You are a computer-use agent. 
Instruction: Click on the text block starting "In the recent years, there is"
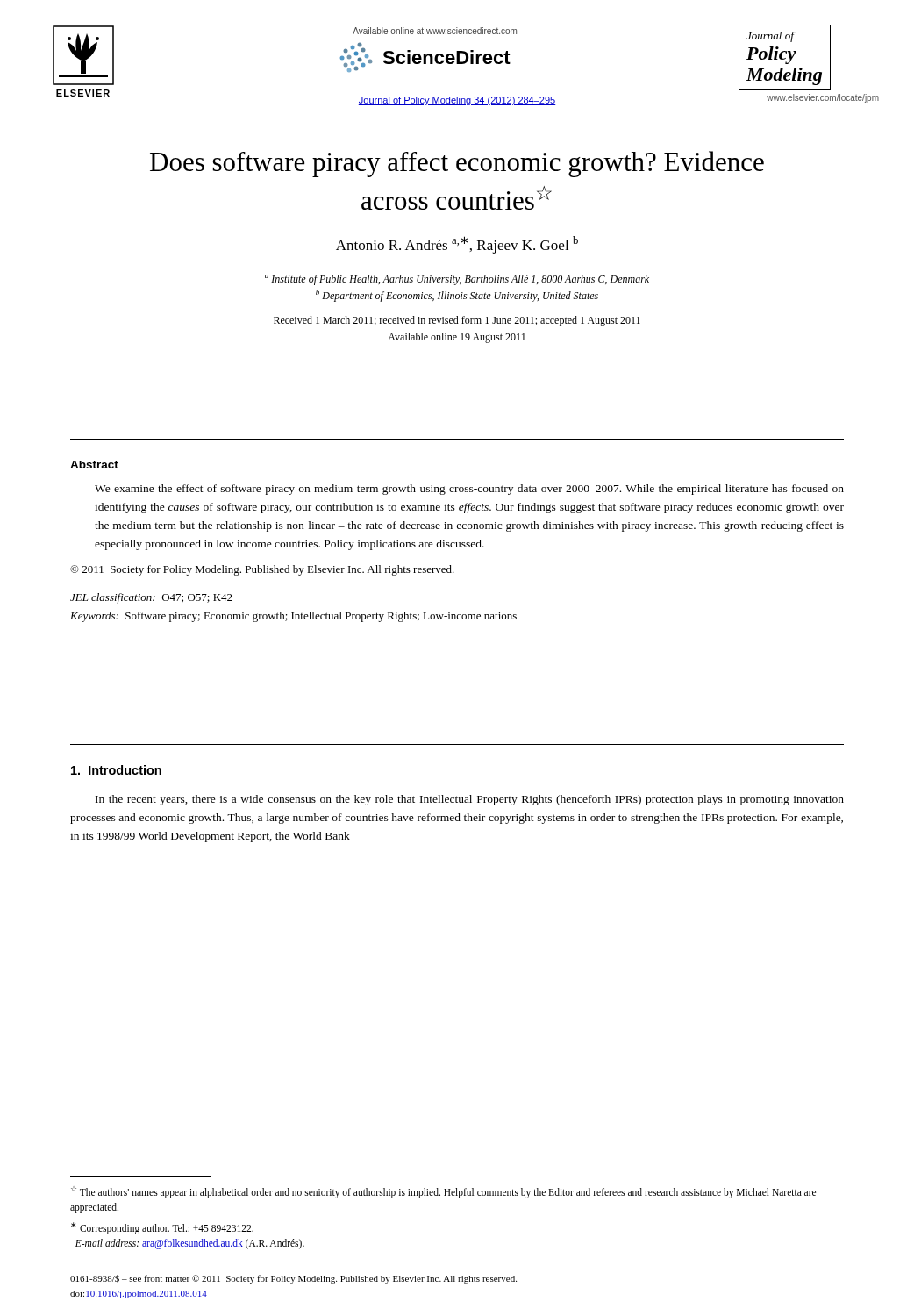pyautogui.click(x=457, y=817)
